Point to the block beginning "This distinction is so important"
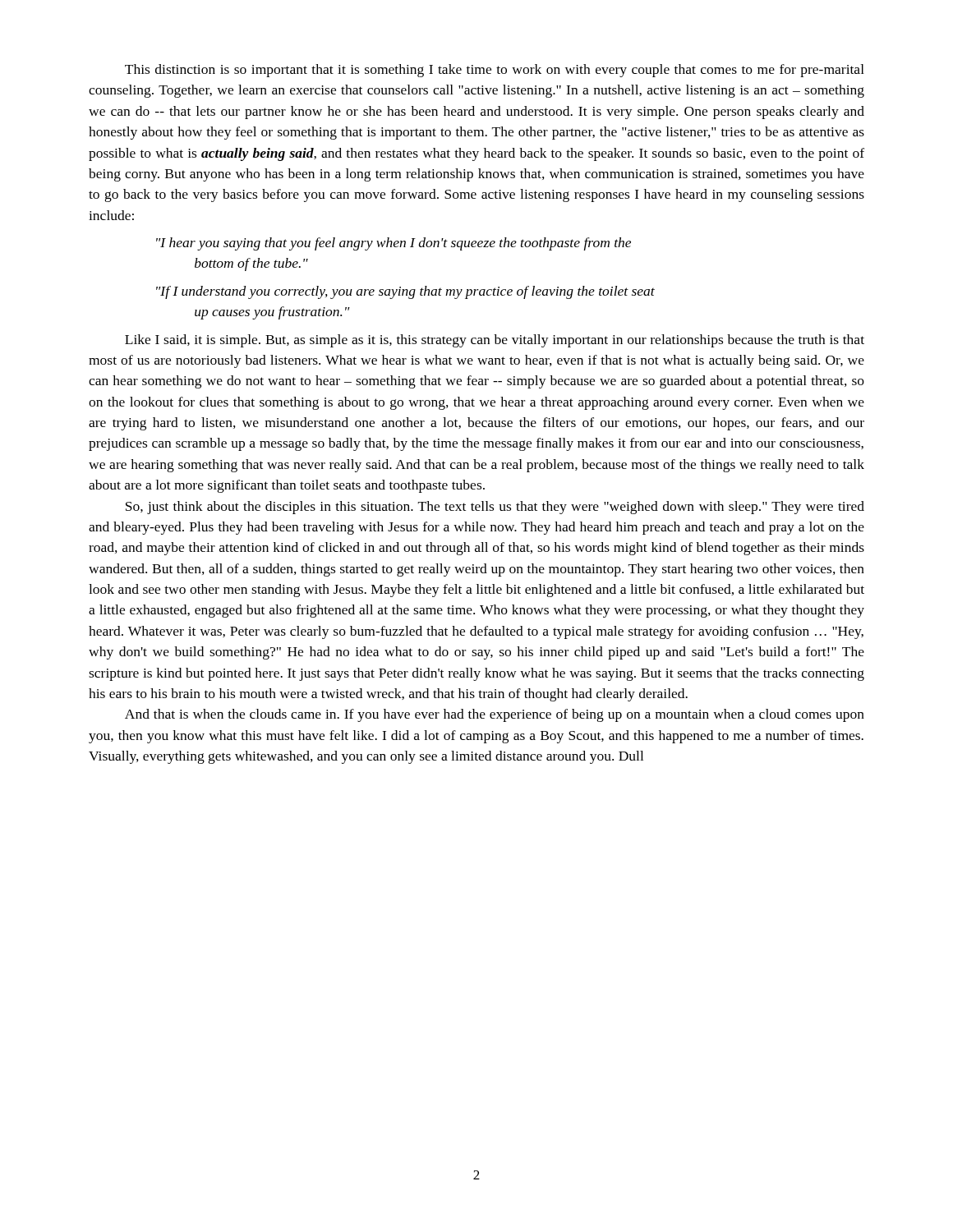 click(476, 142)
